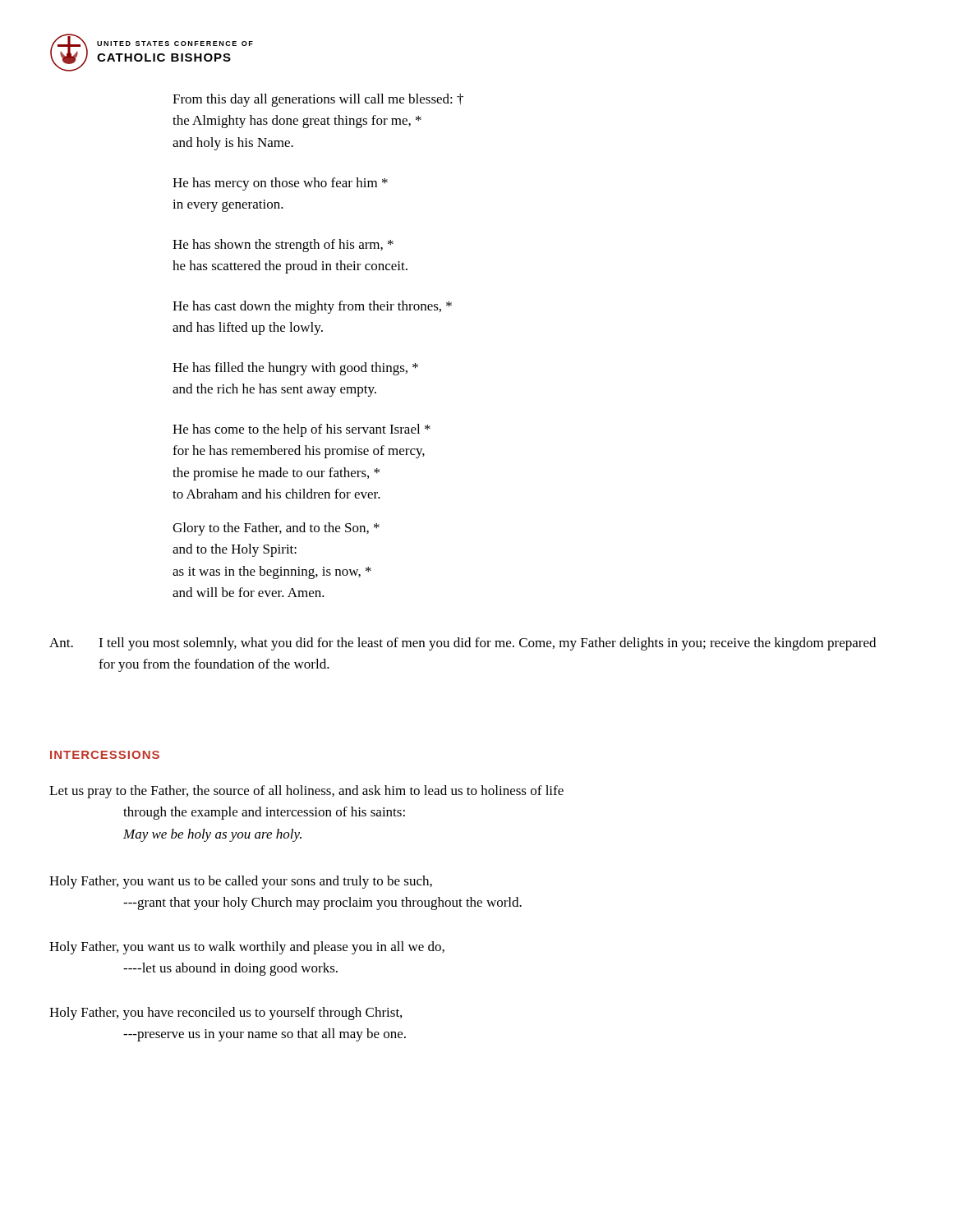
Task: Where is the passage that starts "Let us pray to the Father,"?
Action: click(x=306, y=792)
